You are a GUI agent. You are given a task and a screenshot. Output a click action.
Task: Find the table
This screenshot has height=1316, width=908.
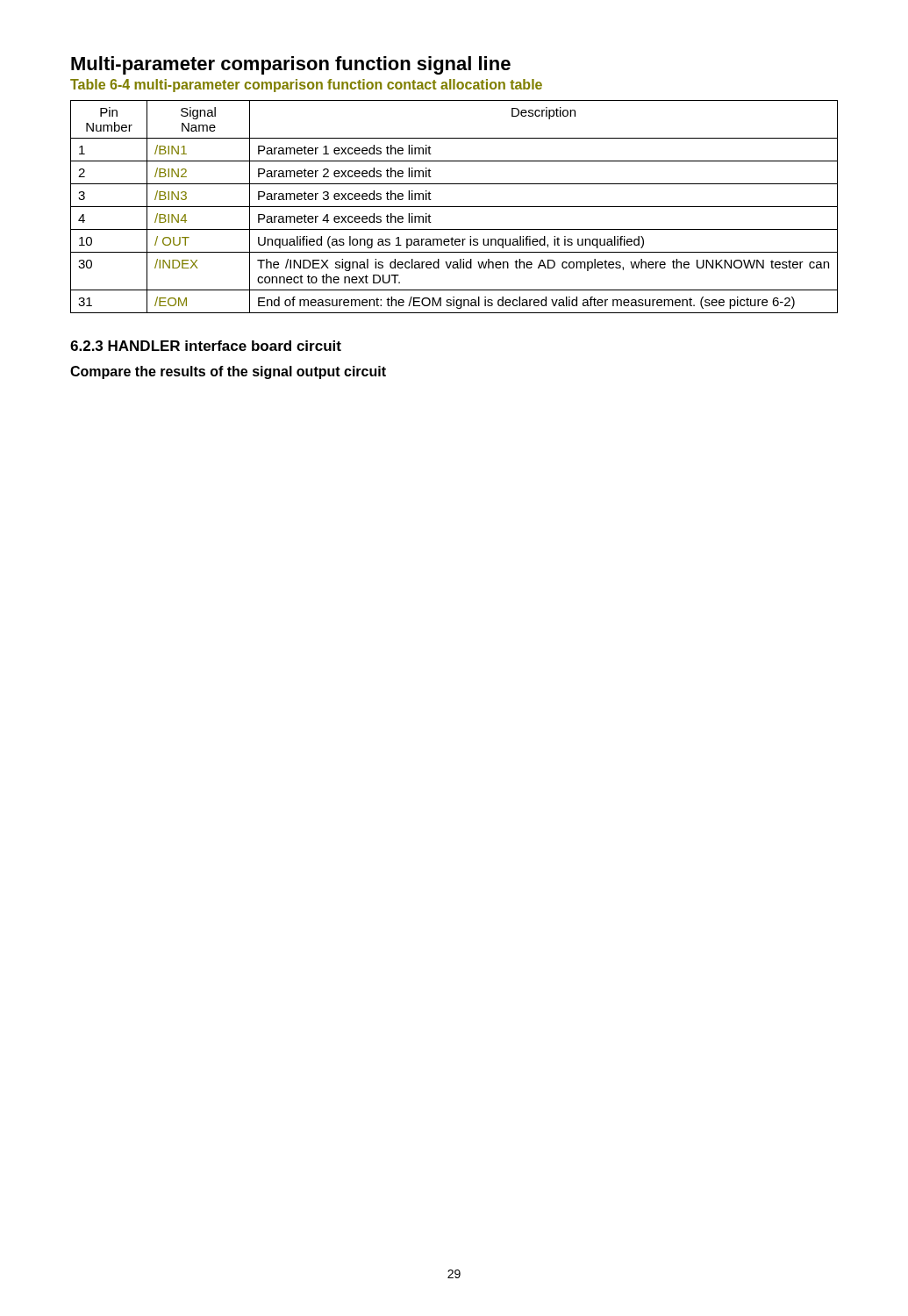454,207
